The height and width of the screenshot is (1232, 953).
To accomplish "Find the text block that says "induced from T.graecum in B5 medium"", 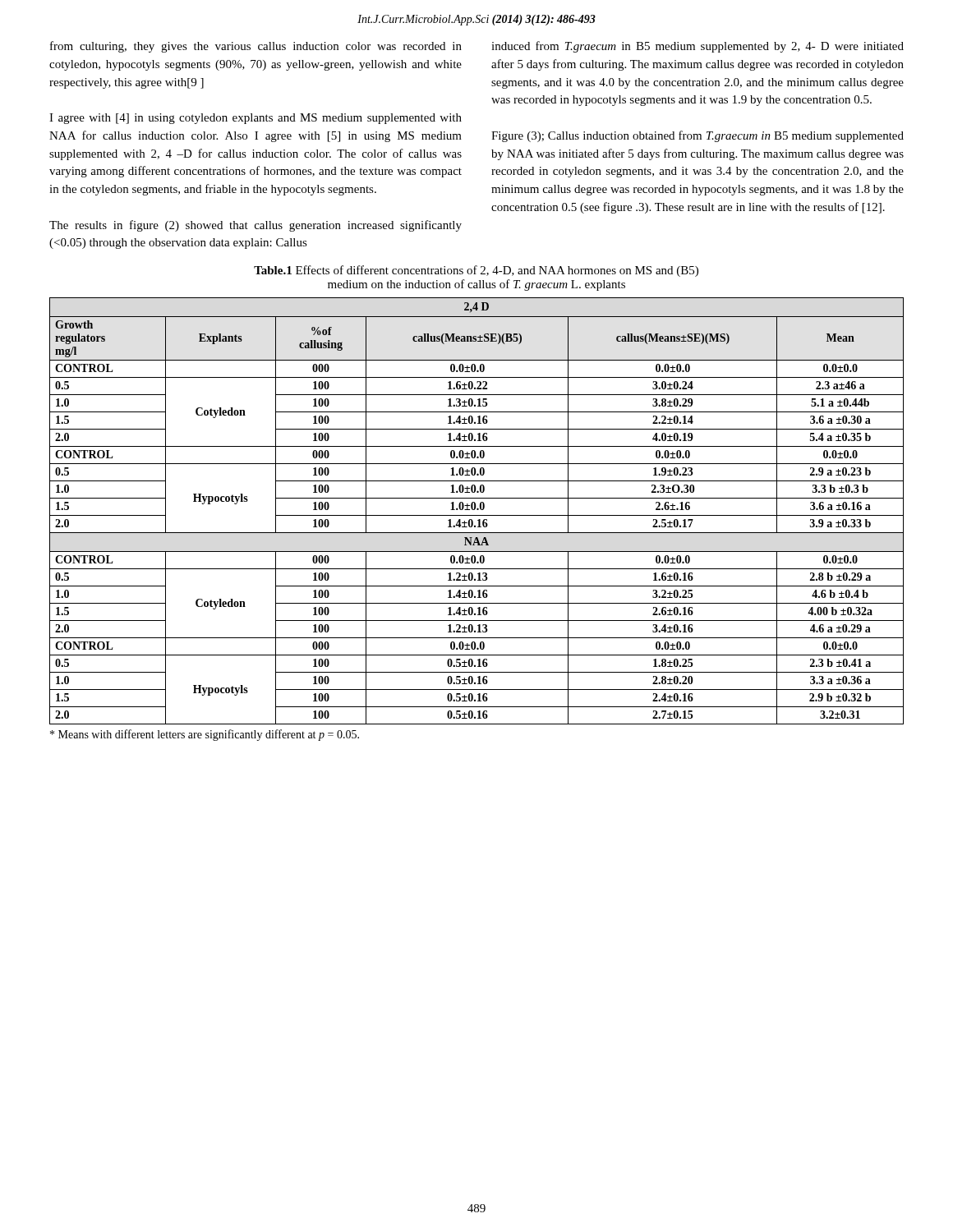I will tap(698, 126).
